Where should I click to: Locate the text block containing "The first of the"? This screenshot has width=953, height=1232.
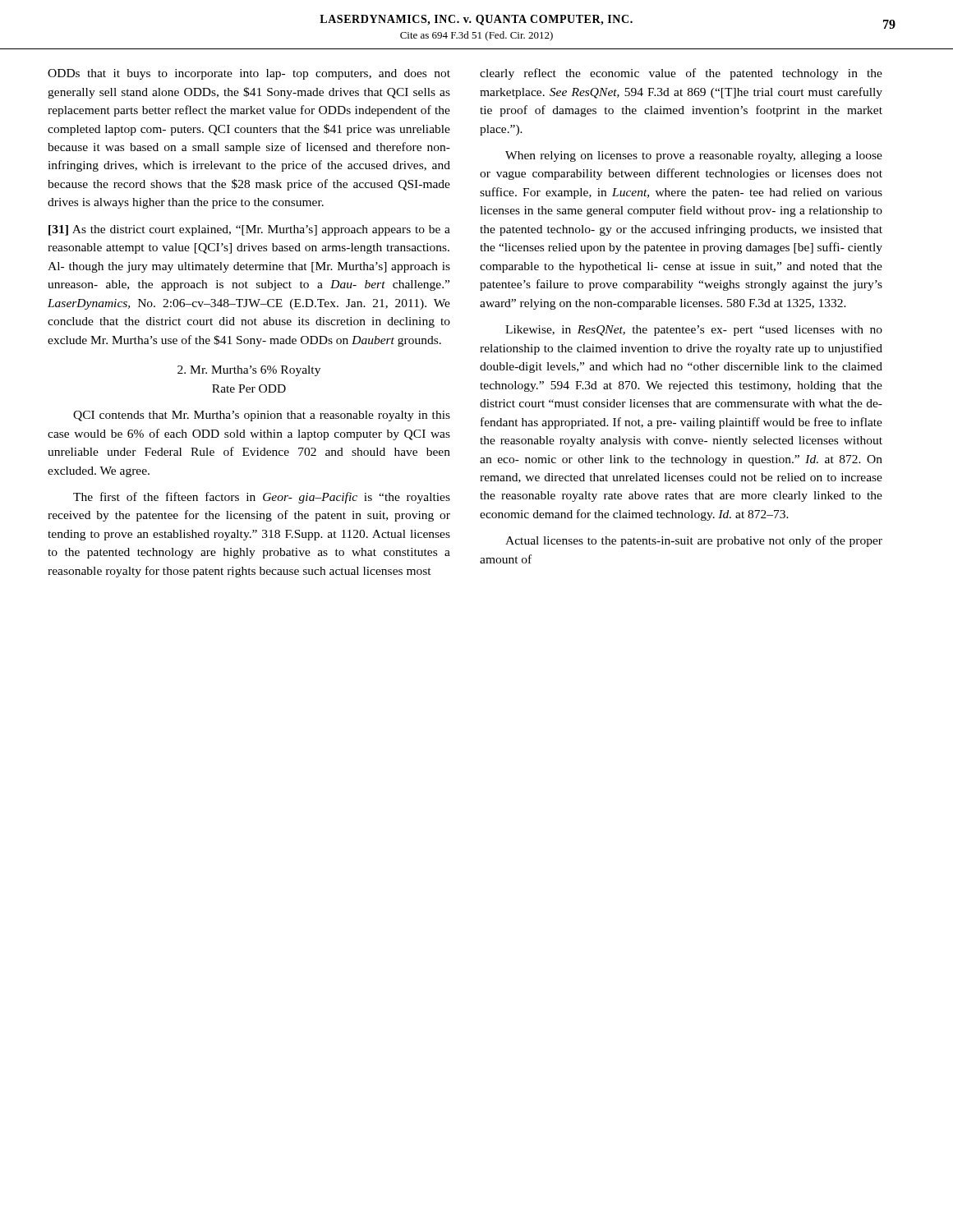pos(249,534)
